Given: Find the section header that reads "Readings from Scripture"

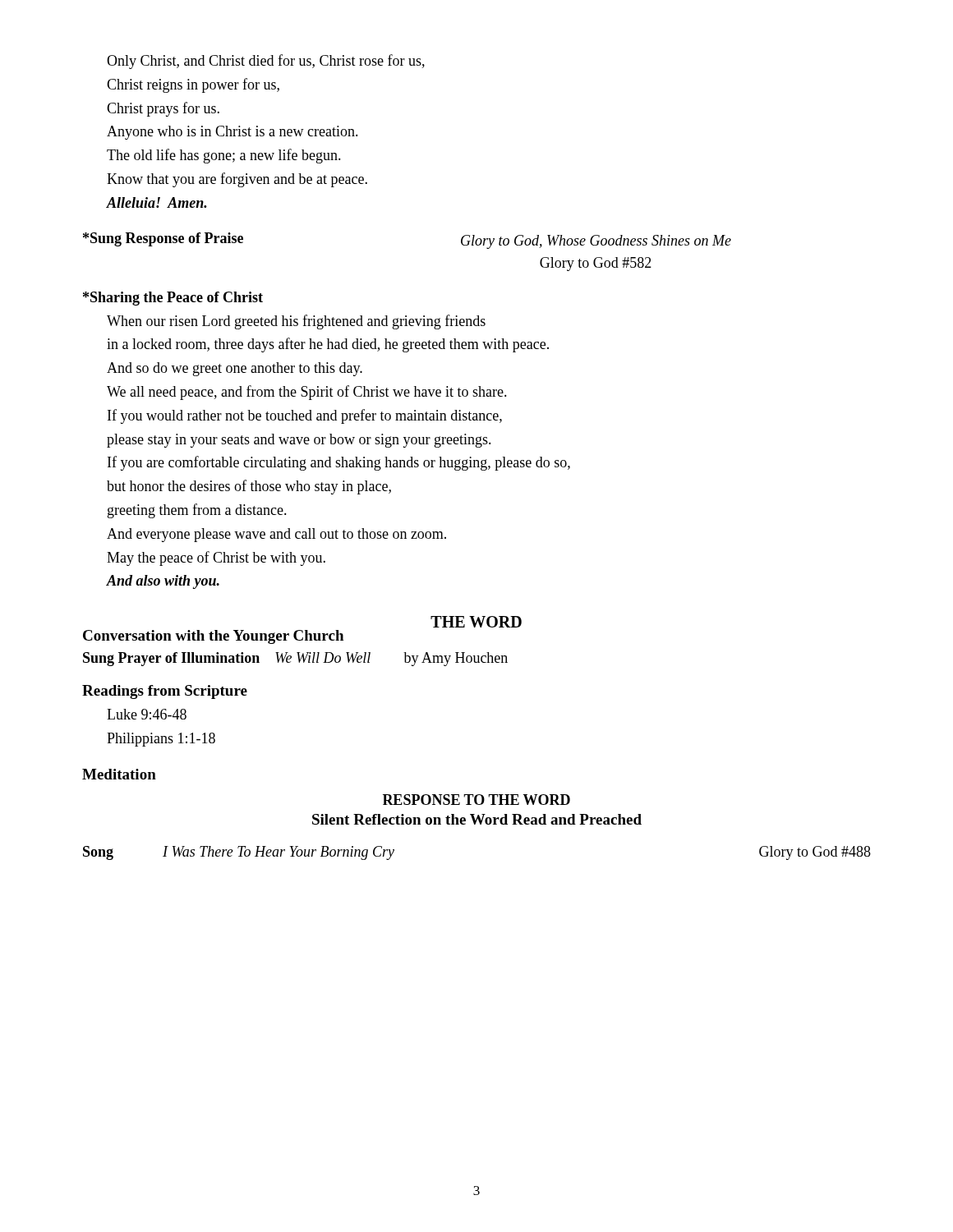Looking at the screenshot, I should point(165,690).
